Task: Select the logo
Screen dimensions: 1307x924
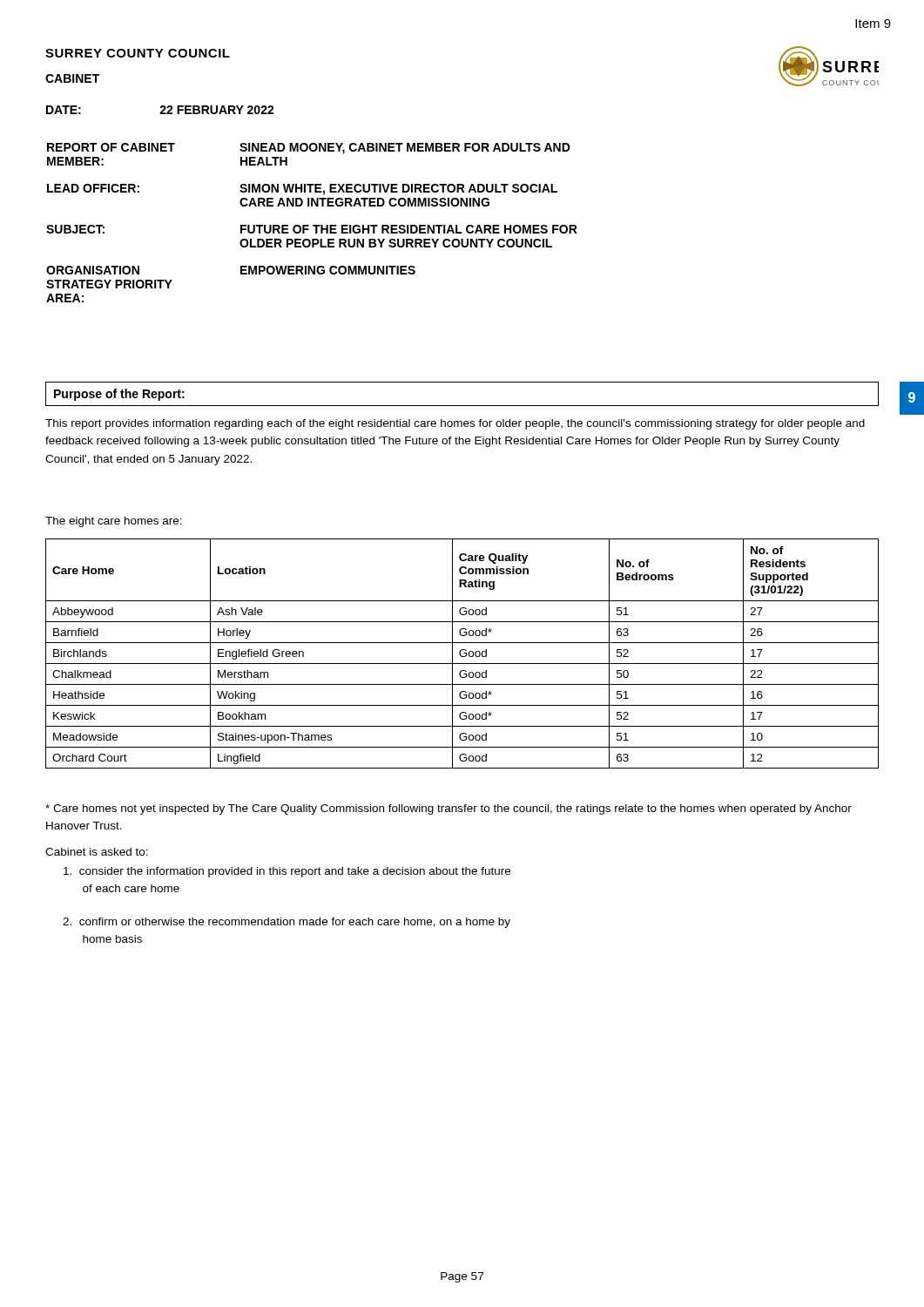Action: (x=822, y=77)
